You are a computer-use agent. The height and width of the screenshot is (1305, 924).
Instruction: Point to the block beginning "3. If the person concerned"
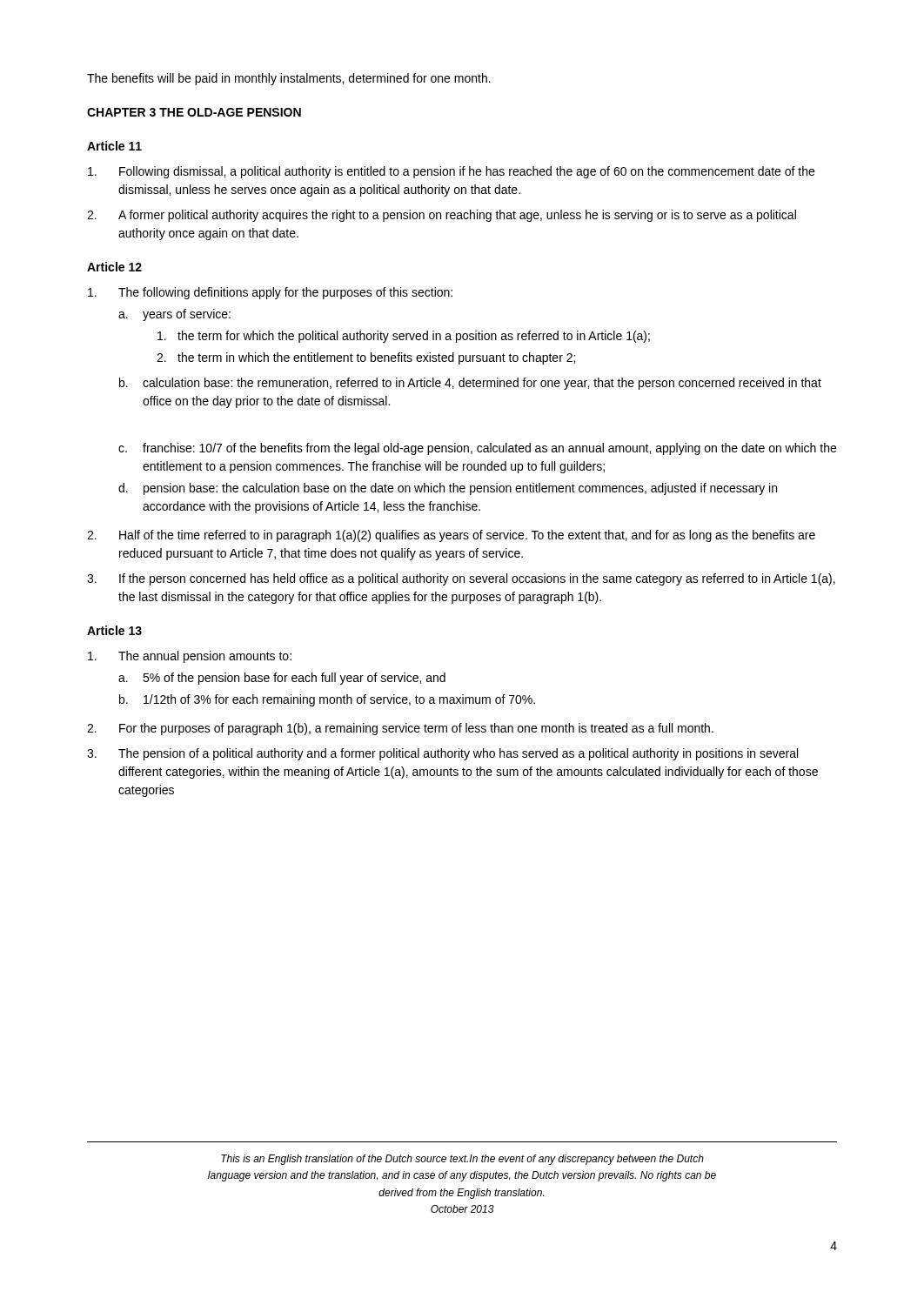pos(462,588)
